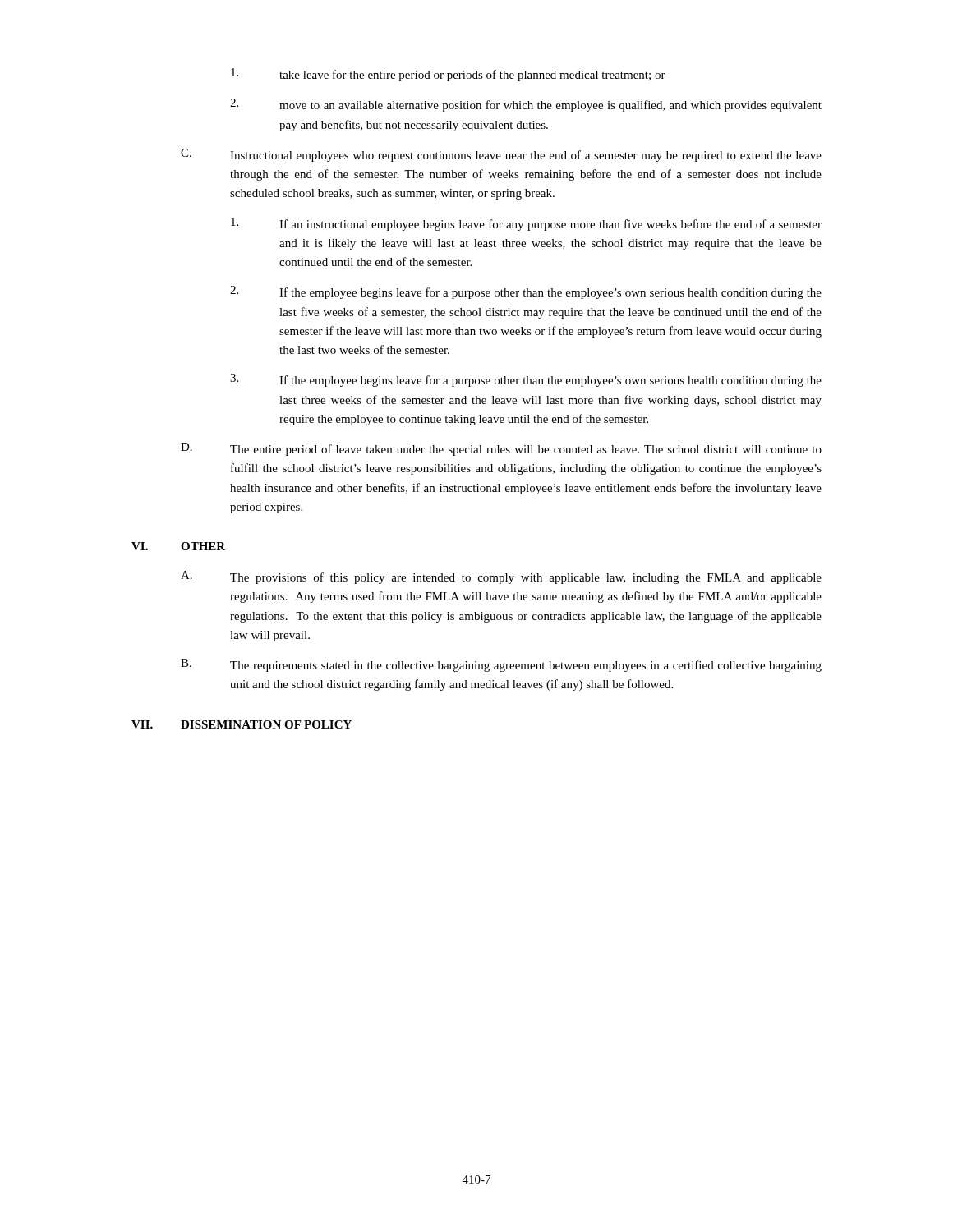
Task: Point to the block beginning "take leave for the entire"
Action: 526,75
